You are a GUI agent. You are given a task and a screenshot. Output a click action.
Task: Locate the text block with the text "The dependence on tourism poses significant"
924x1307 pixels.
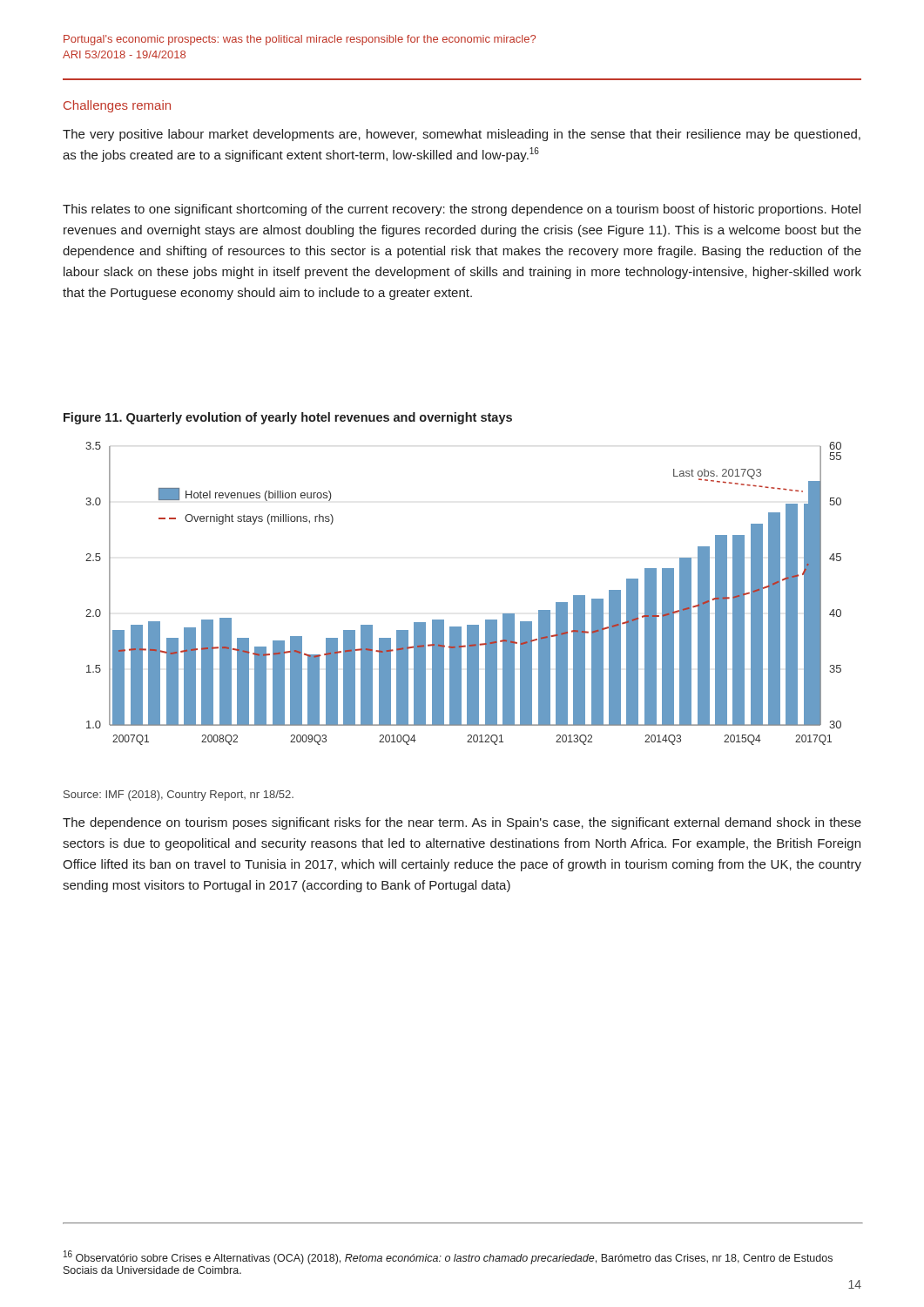click(462, 854)
